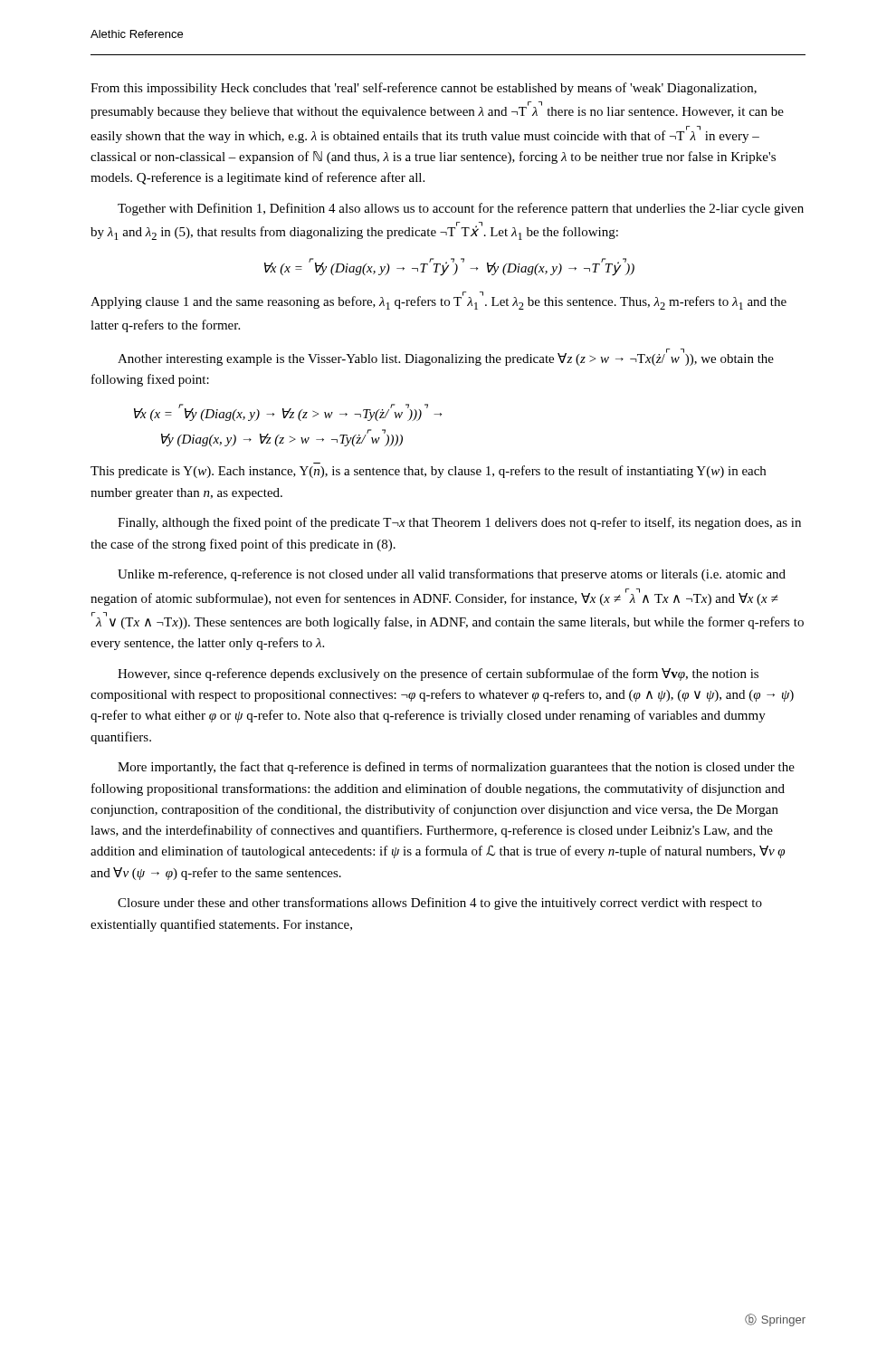The height and width of the screenshot is (1358, 896).
Task: Locate the text block starting "Another interesting example is"
Action: (x=448, y=368)
